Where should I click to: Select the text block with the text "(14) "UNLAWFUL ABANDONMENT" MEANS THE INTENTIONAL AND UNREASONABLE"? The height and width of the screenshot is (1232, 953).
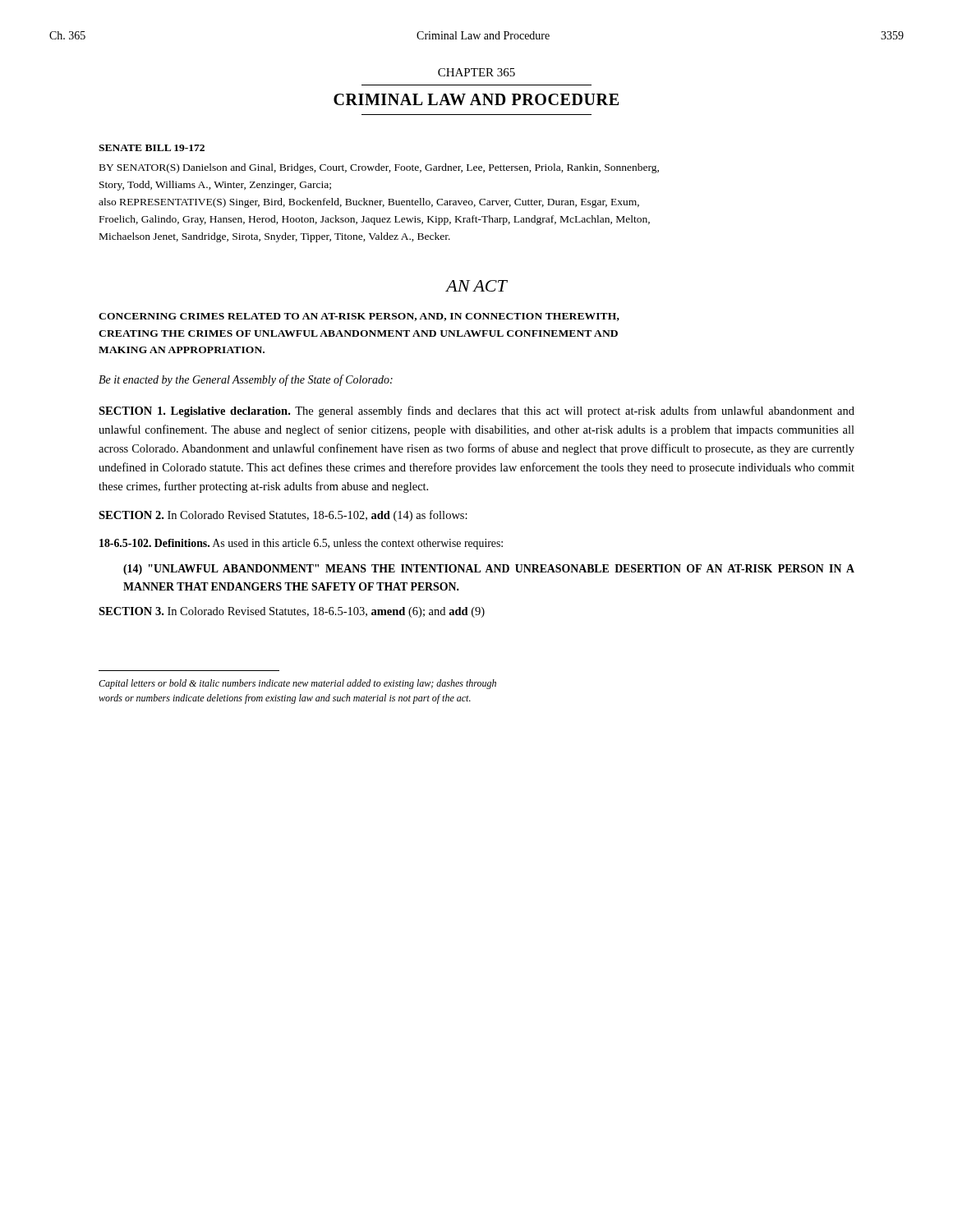click(x=489, y=578)
